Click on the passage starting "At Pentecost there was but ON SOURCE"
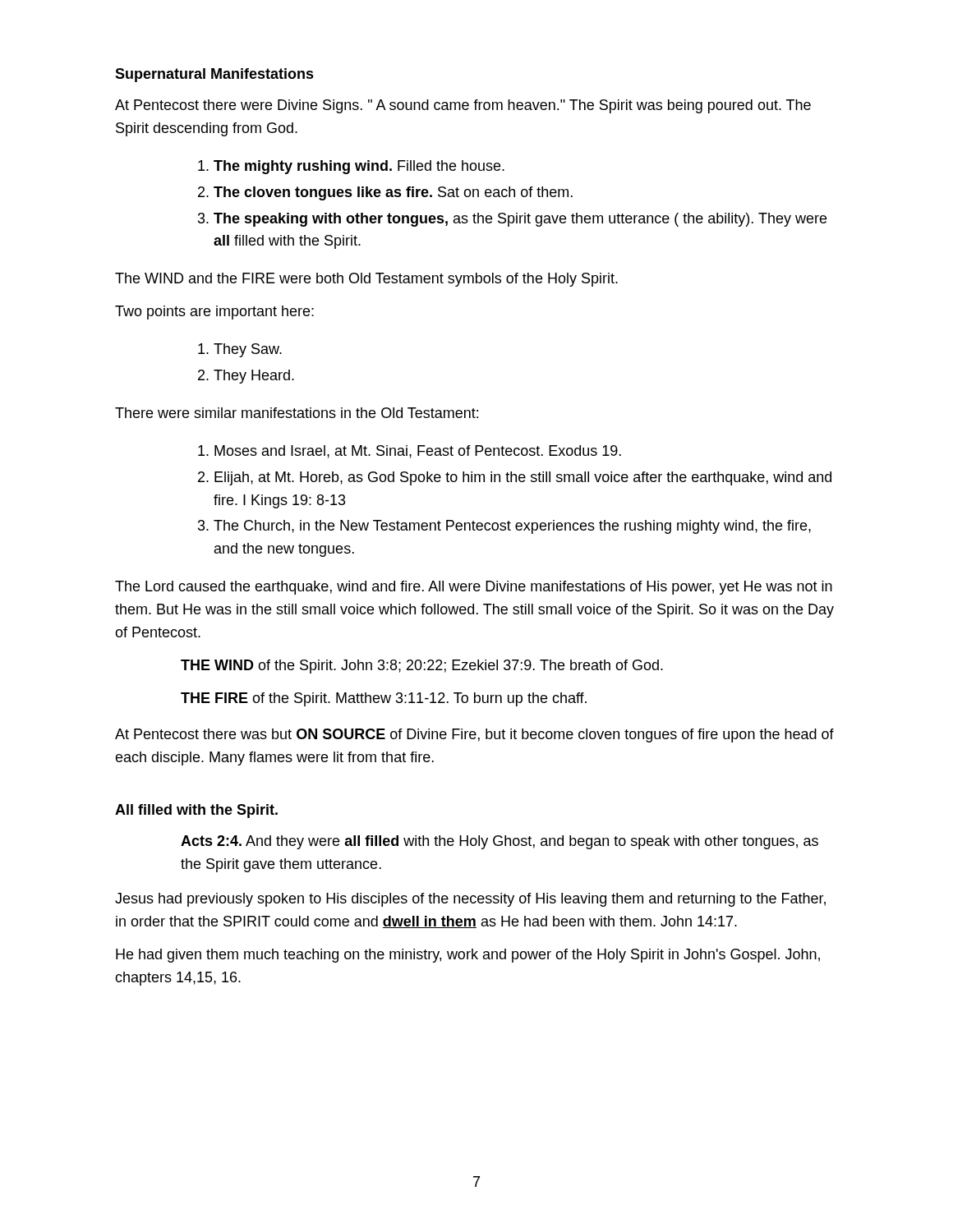This screenshot has height=1232, width=953. click(x=474, y=745)
